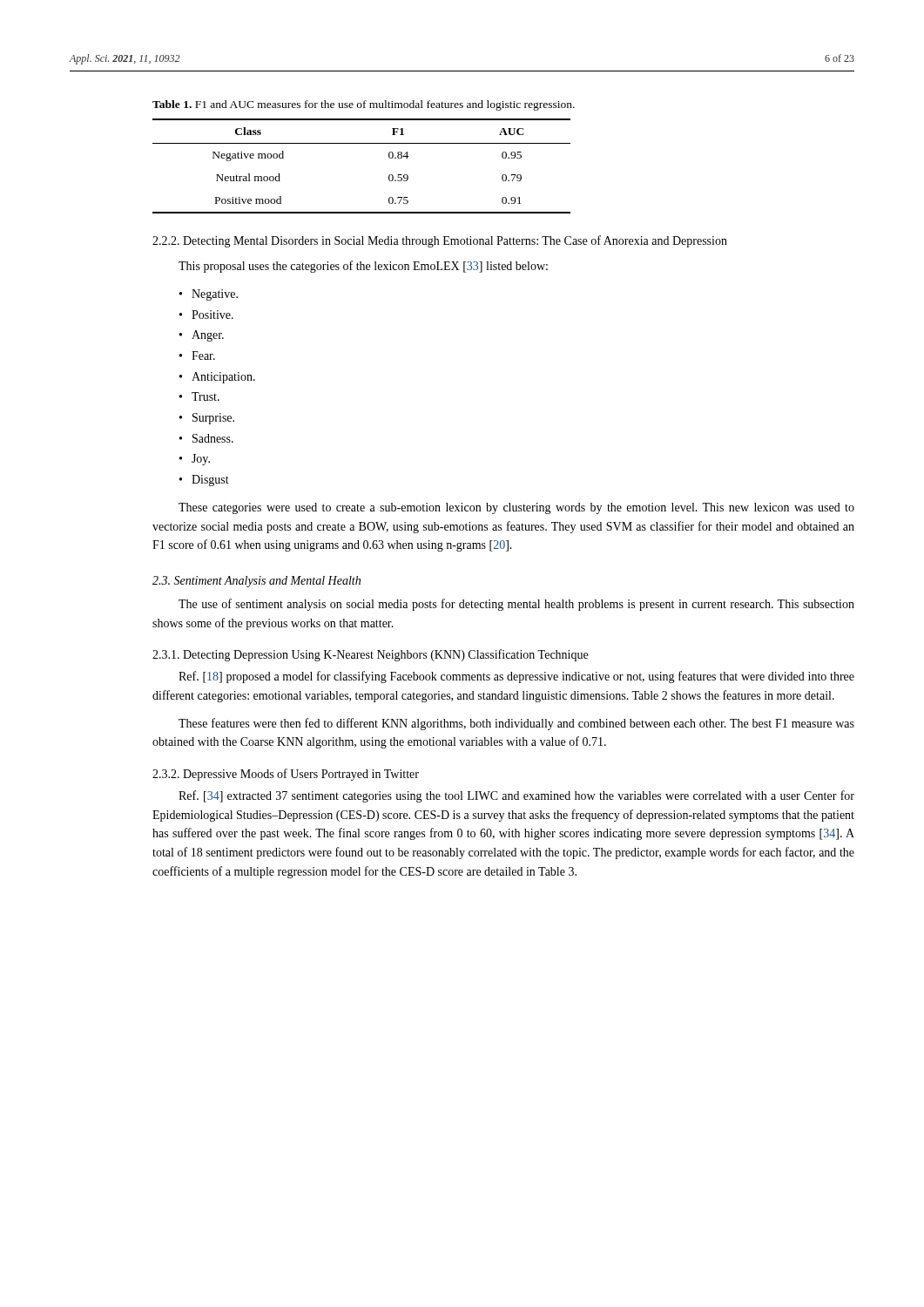This screenshot has width=924, height=1307.
Task: Click on the text block starting "Ref. [18] proposed a model for classifying"
Action: pos(503,686)
